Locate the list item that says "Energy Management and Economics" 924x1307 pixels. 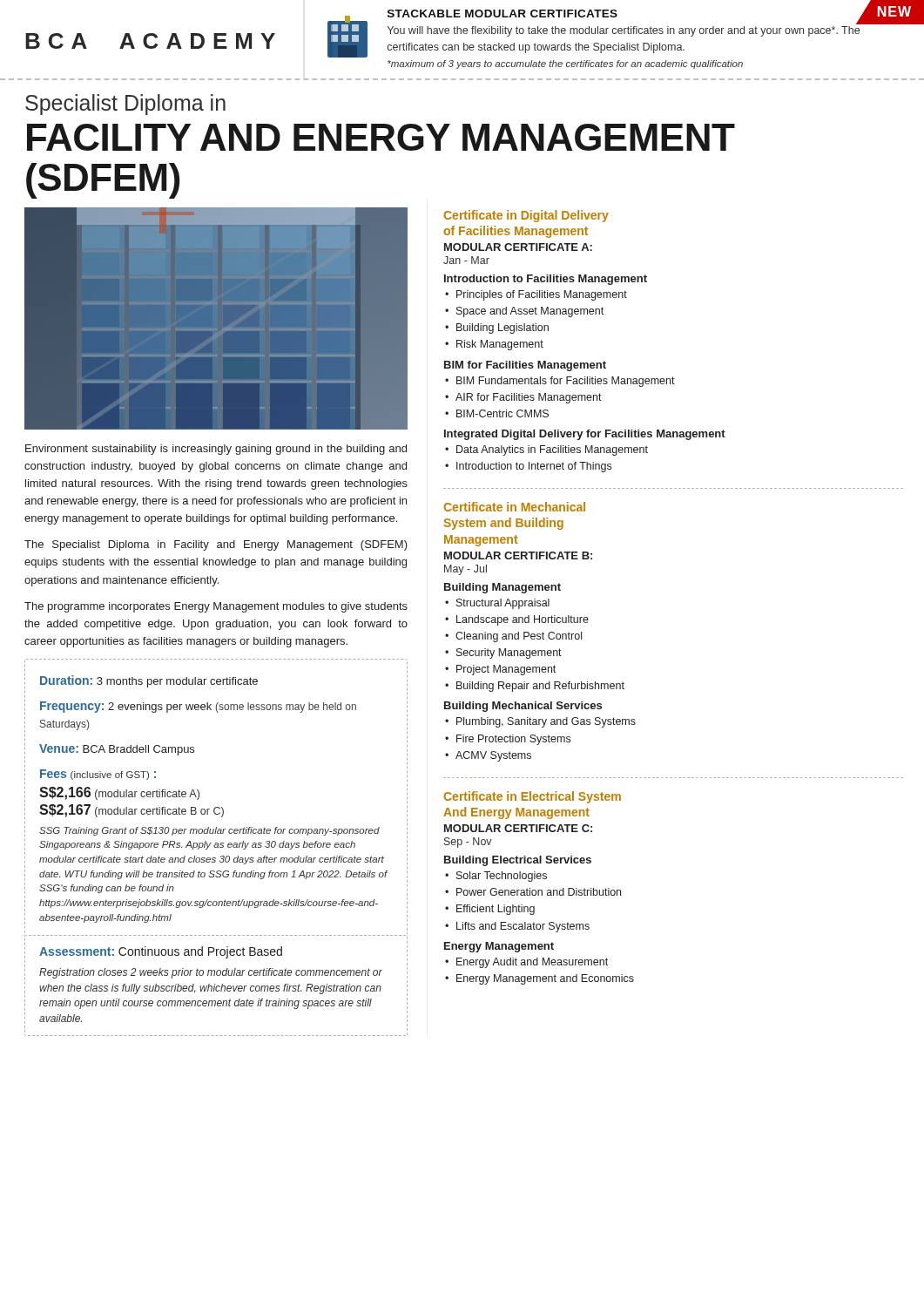(545, 978)
